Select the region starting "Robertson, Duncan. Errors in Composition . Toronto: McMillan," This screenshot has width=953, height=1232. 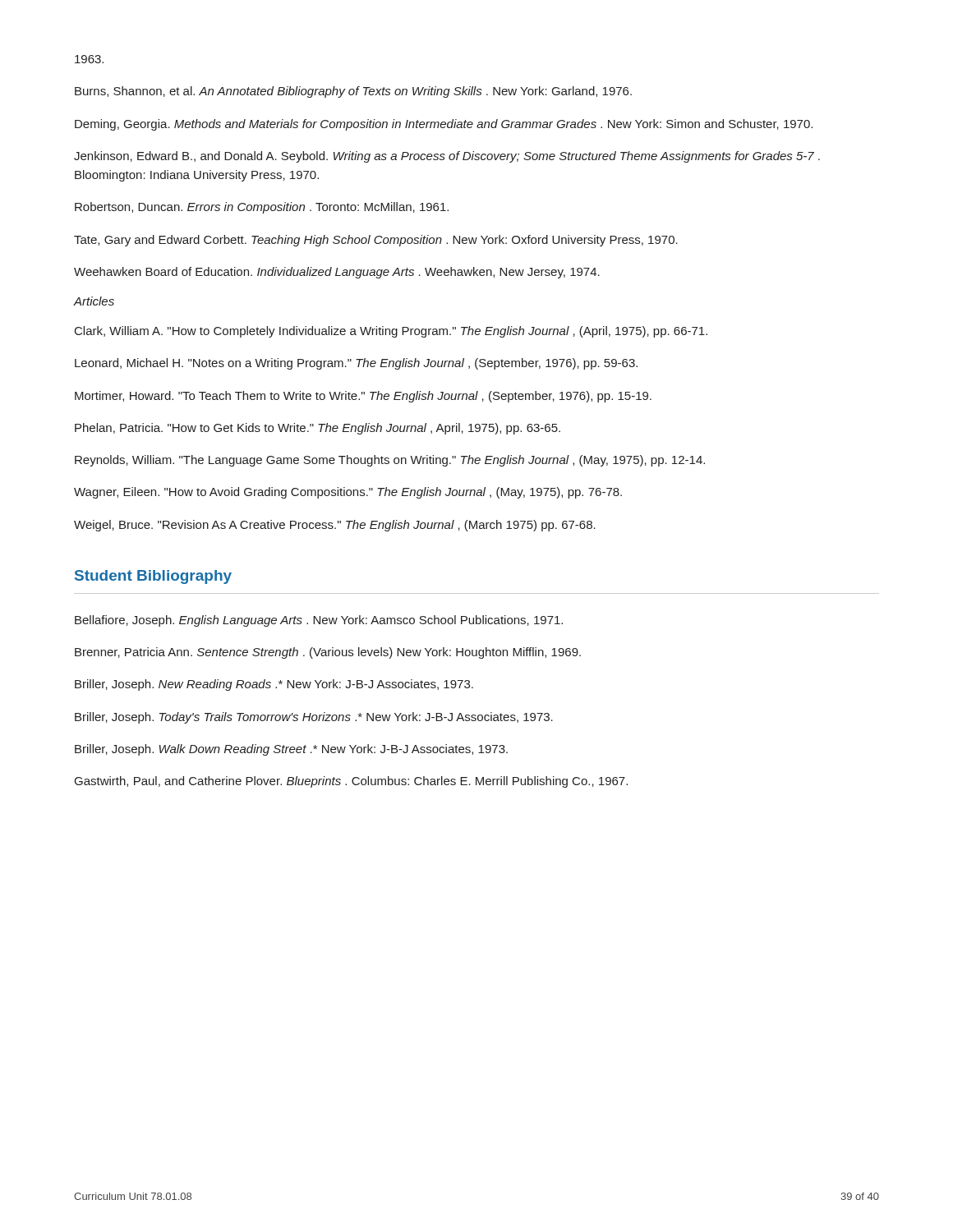pyautogui.click(x=262, y=208)
